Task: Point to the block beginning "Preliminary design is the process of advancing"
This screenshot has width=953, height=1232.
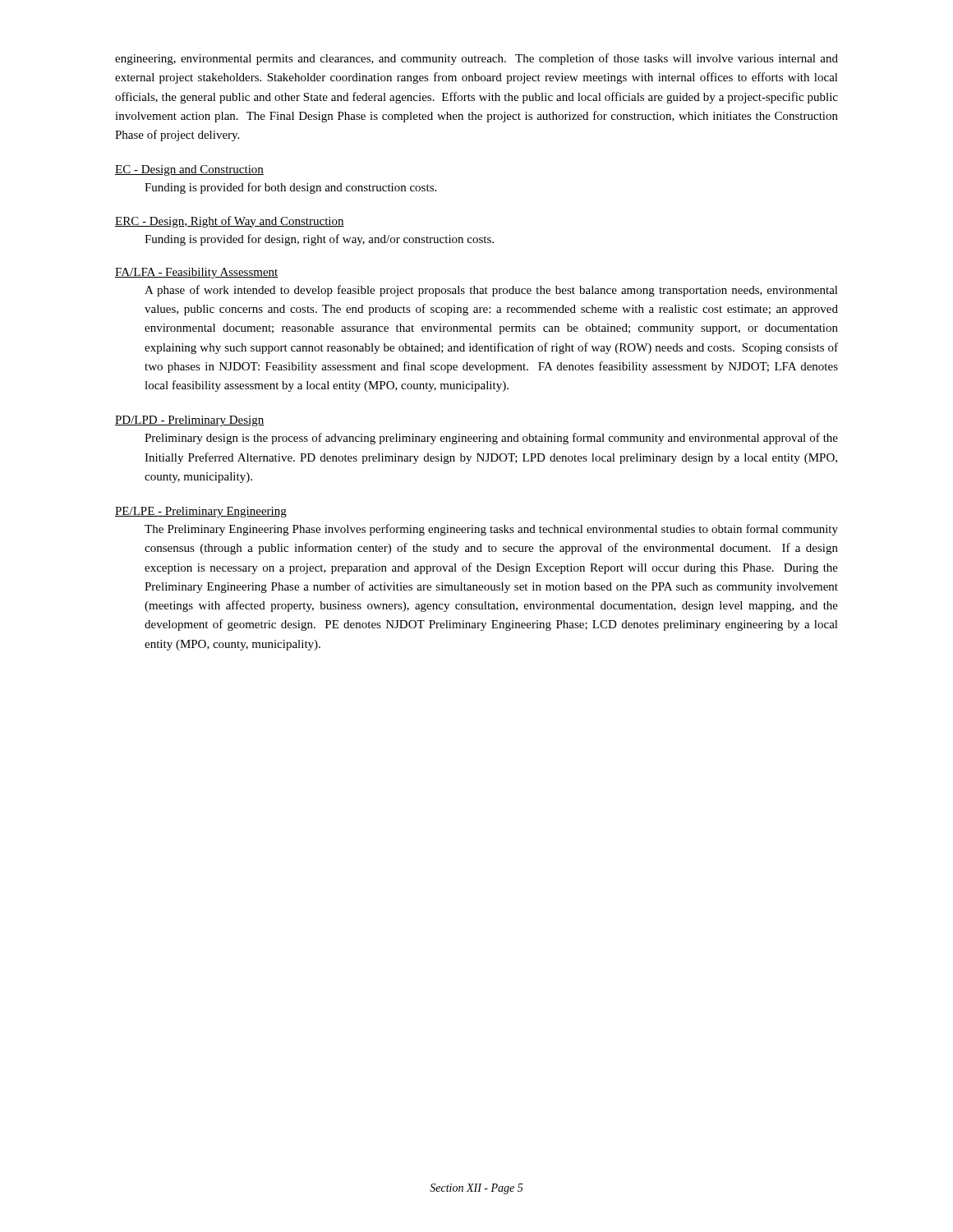Action: coord(491,457)
